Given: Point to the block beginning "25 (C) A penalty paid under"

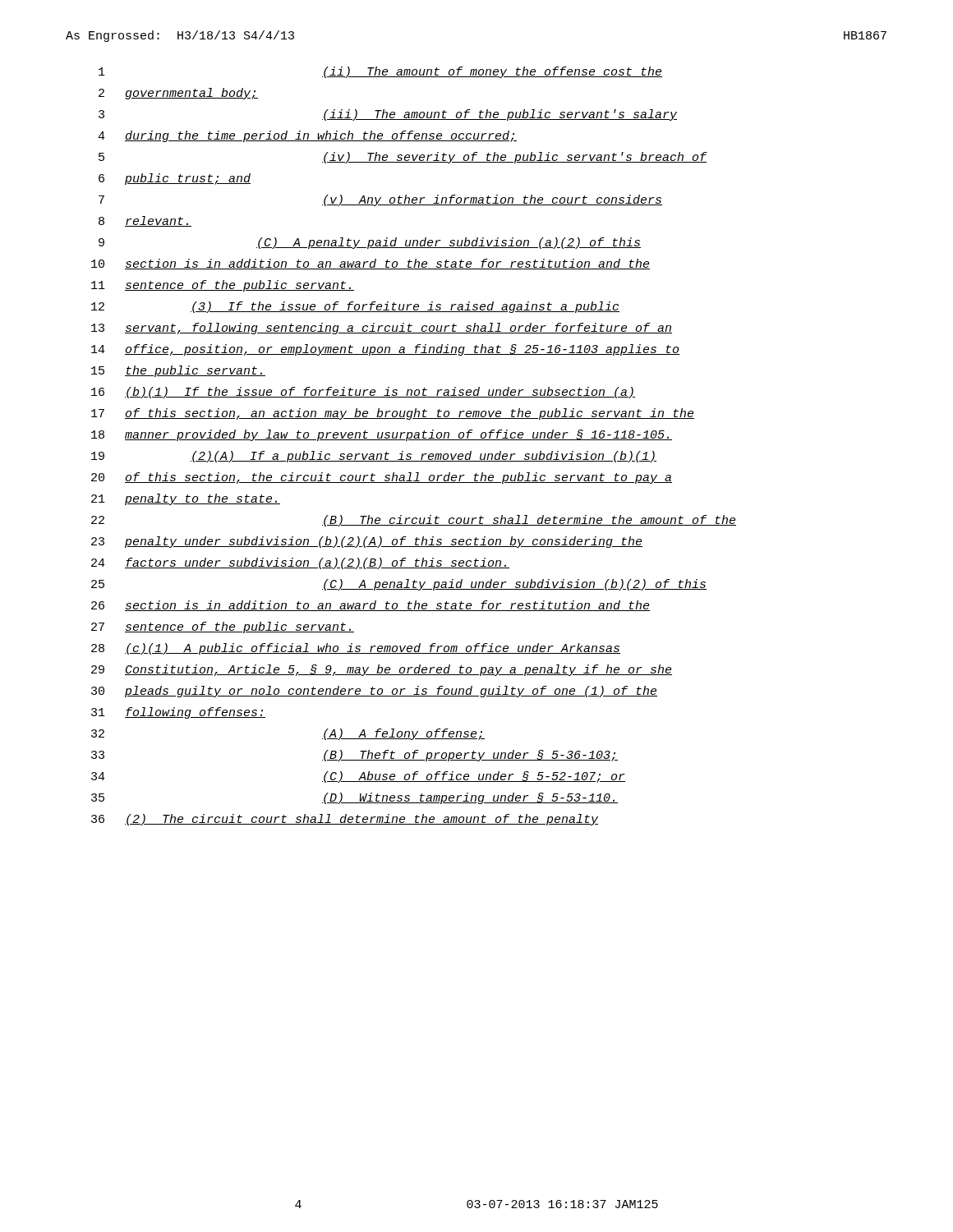Looking at the screenshot, I should [x=476, y=585].
